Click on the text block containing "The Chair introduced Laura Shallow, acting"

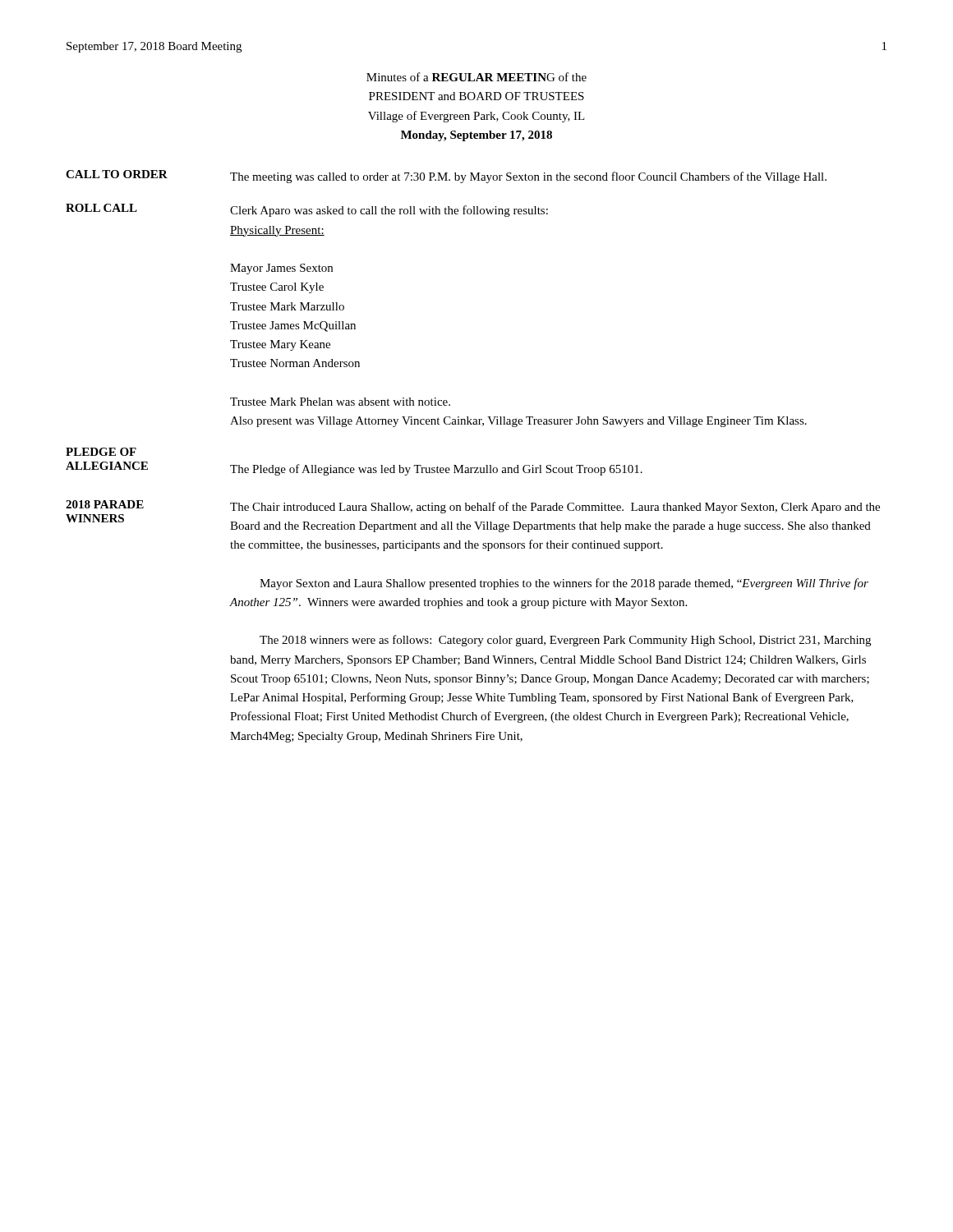555,508
